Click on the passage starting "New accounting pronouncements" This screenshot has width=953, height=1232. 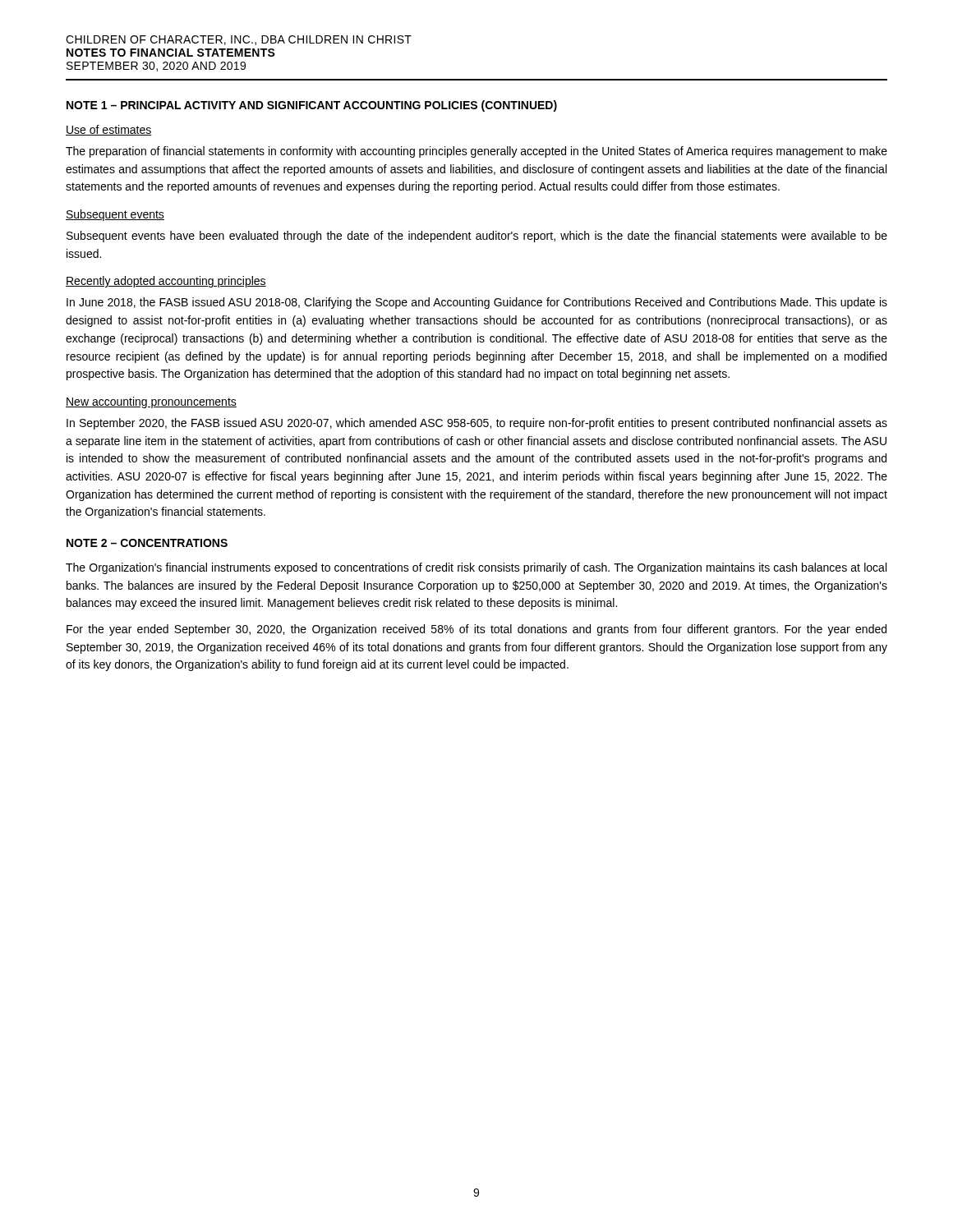coord(151,402)
